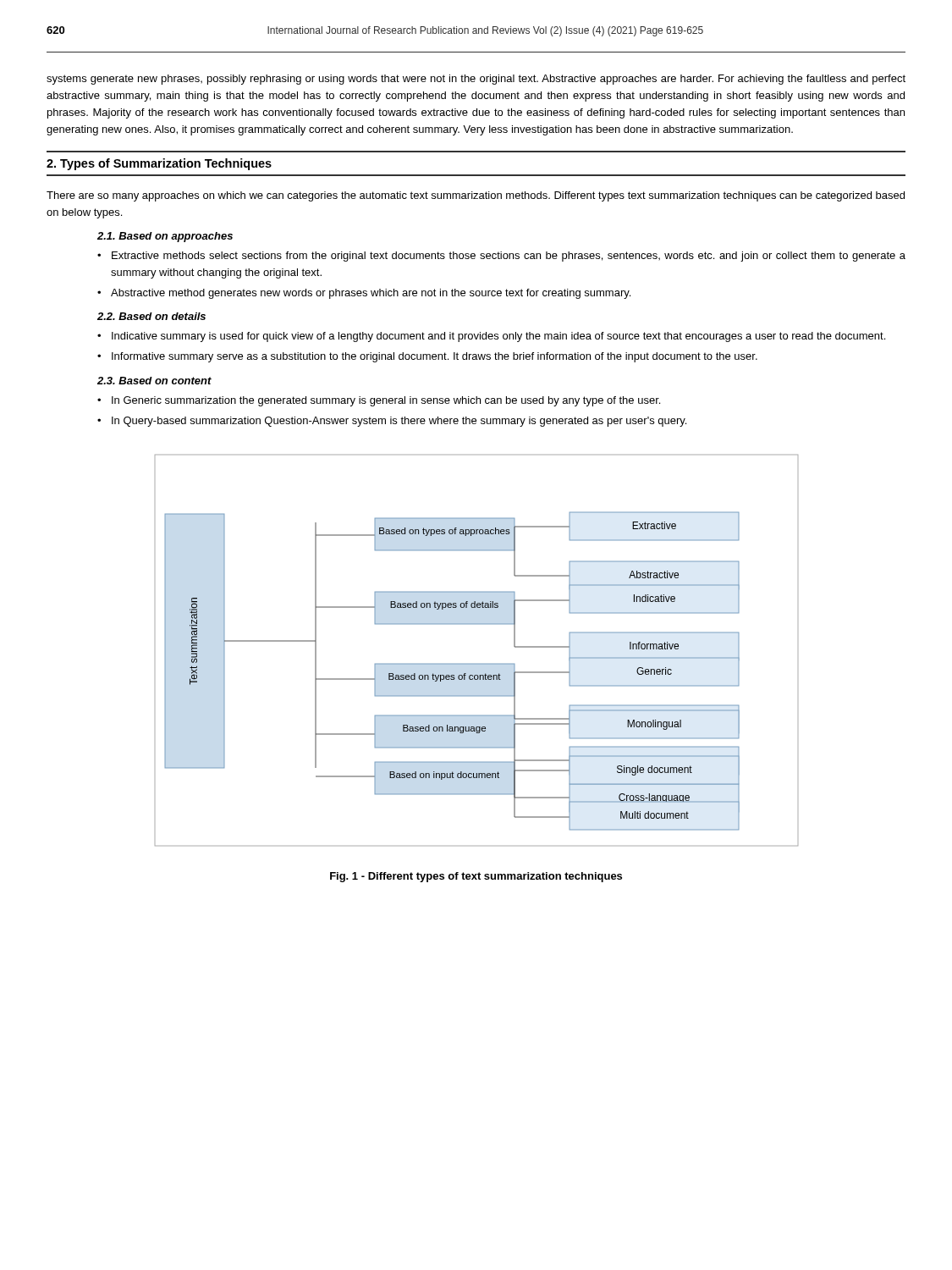Click on the text block starting "2.1. Based on approaches"
This screenshot has height=1270, width=952.
click(x=165, y=236)
